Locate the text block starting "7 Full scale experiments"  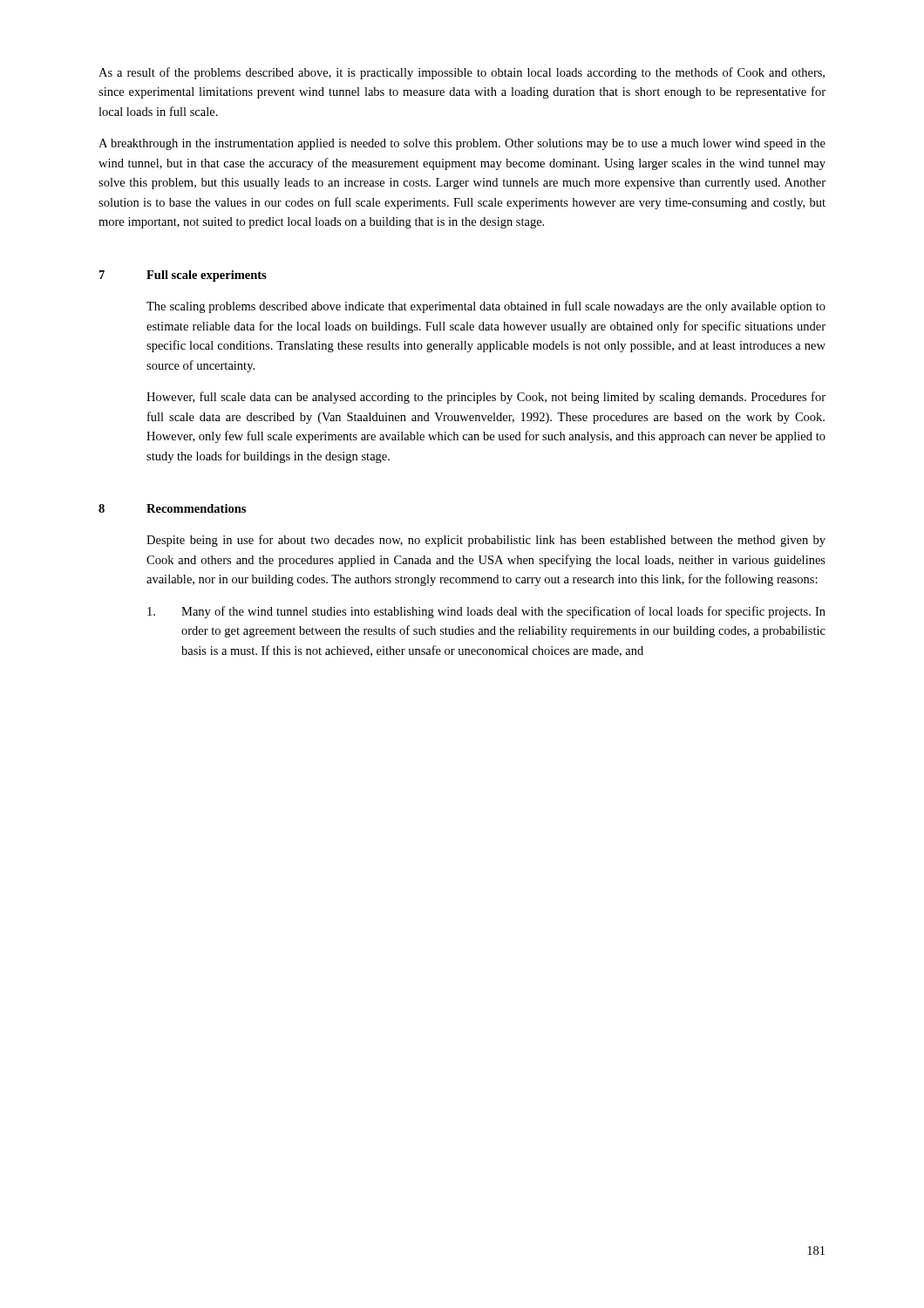coord(182,275)
